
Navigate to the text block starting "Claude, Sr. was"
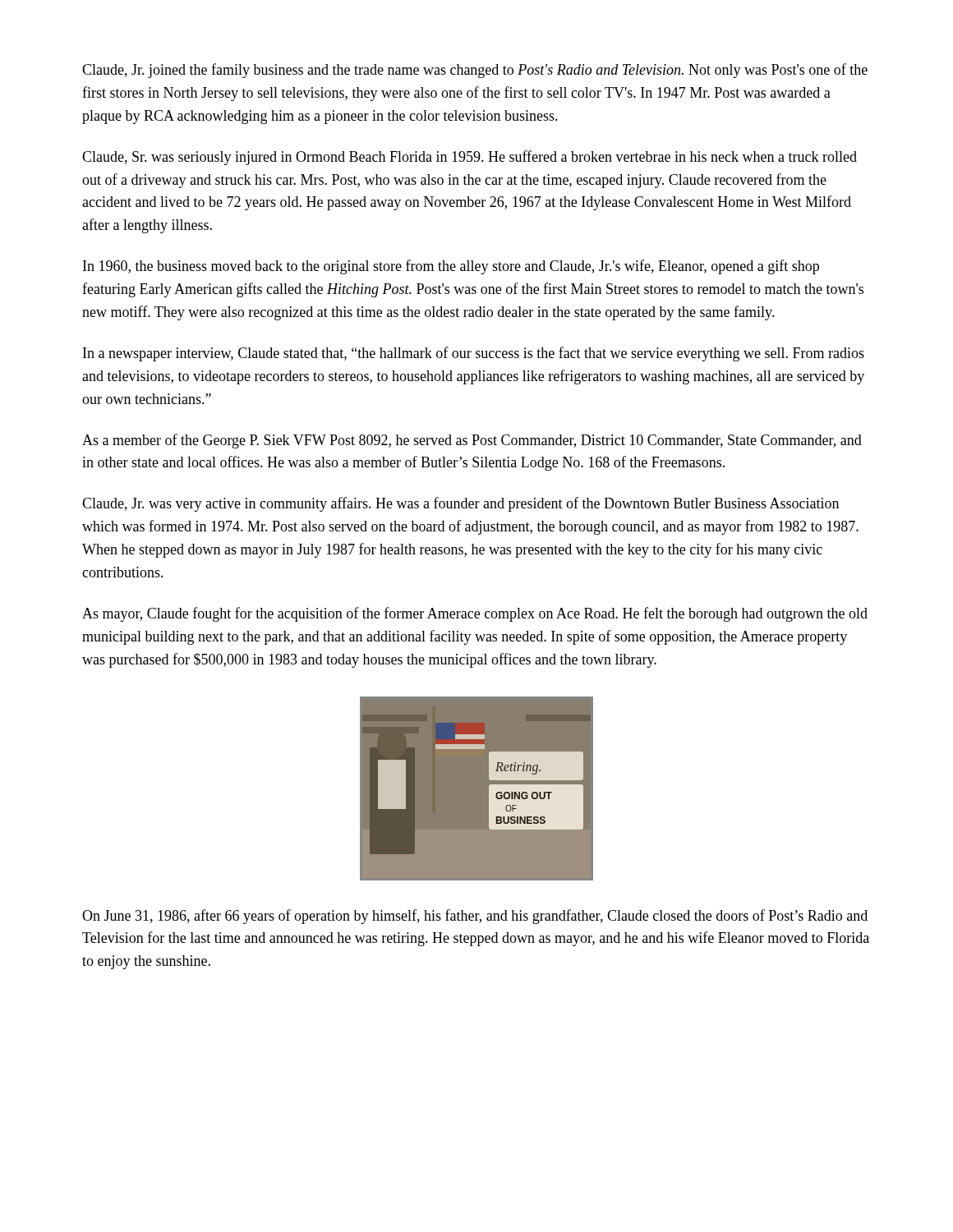pyautogui.click(x=469, y=191)
